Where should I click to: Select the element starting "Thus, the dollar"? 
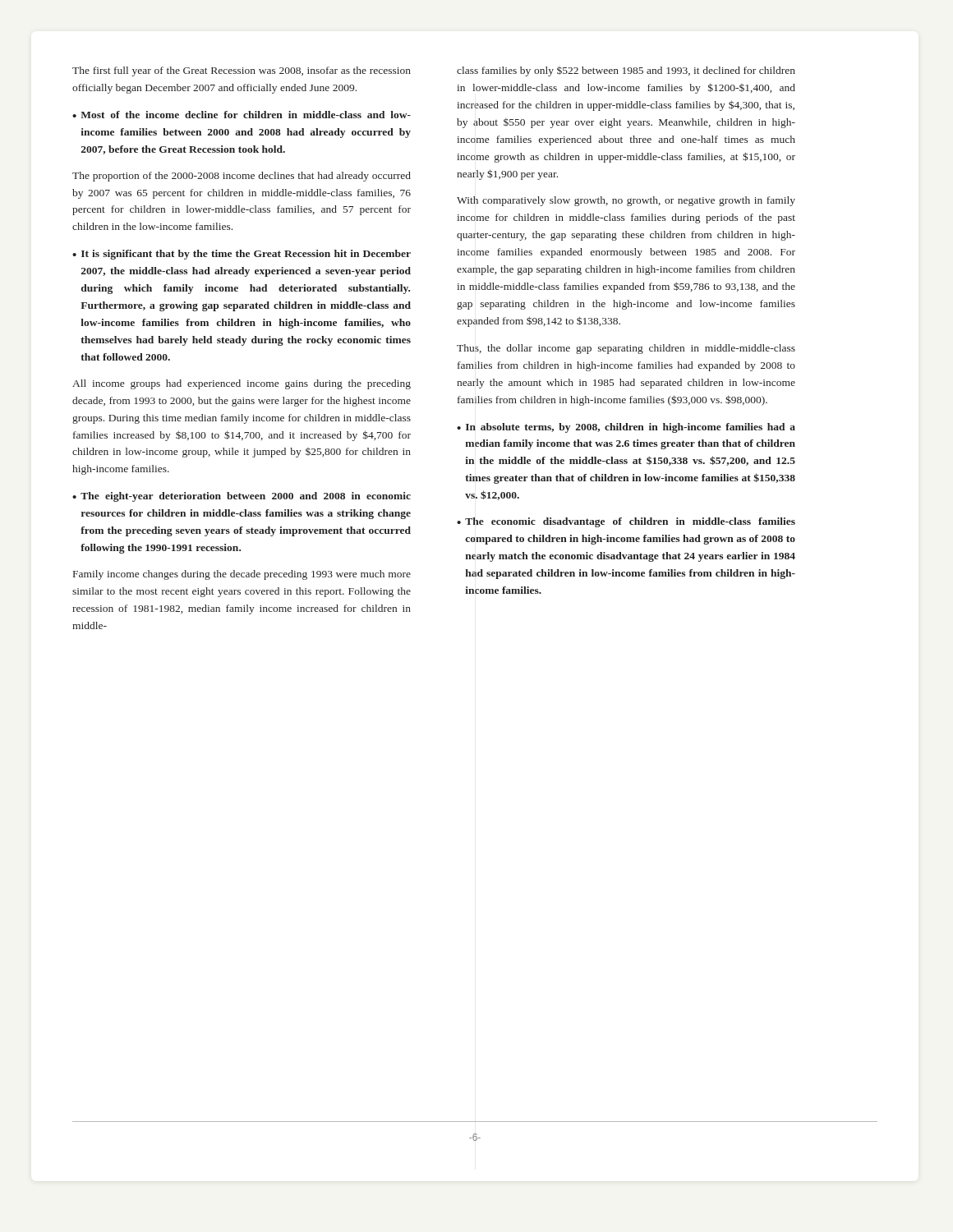626,373
